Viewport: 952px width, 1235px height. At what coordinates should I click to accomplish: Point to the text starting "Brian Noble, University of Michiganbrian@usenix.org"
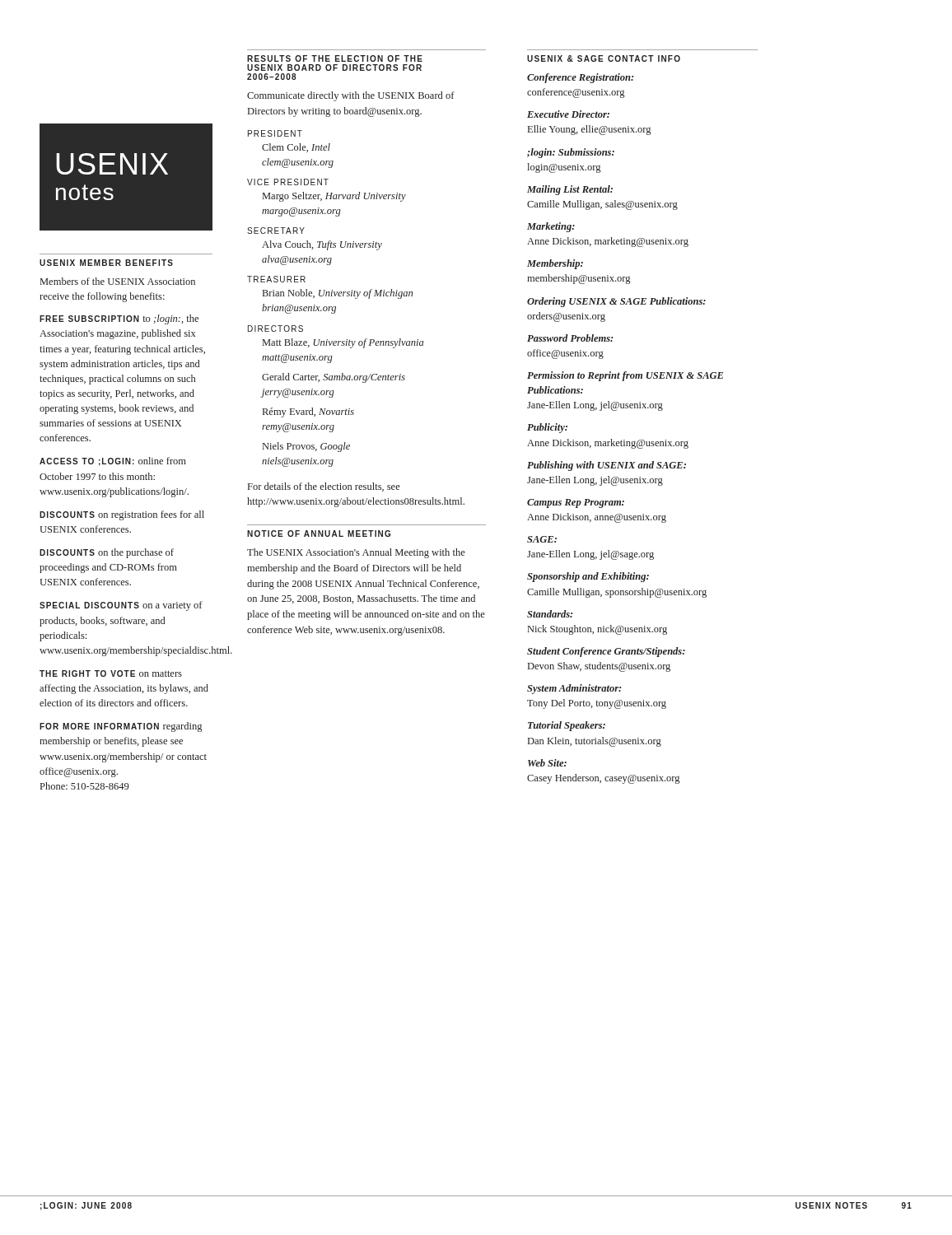(338, 301)
